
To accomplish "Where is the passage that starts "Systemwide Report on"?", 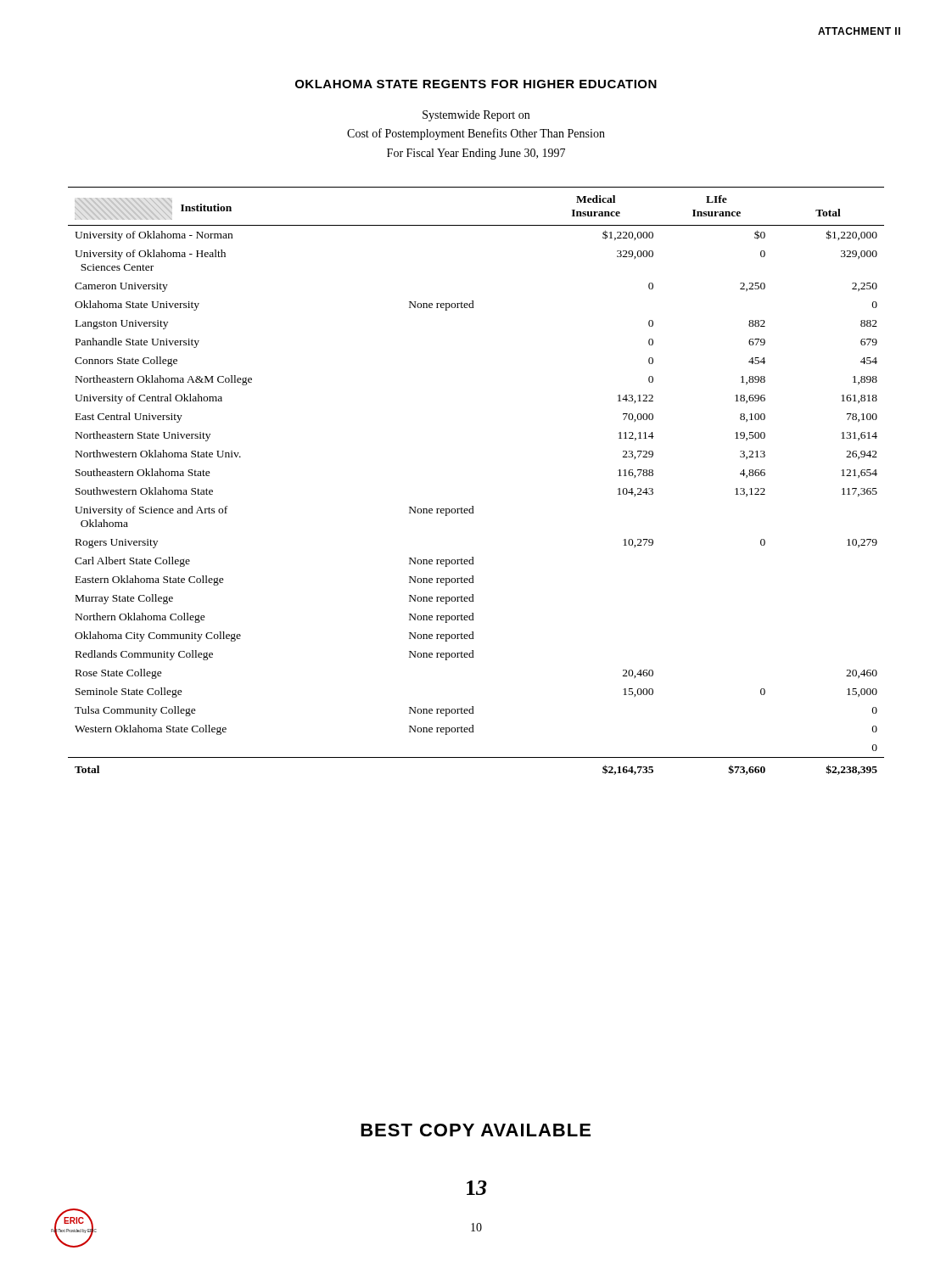I will [x=476, y=134].
